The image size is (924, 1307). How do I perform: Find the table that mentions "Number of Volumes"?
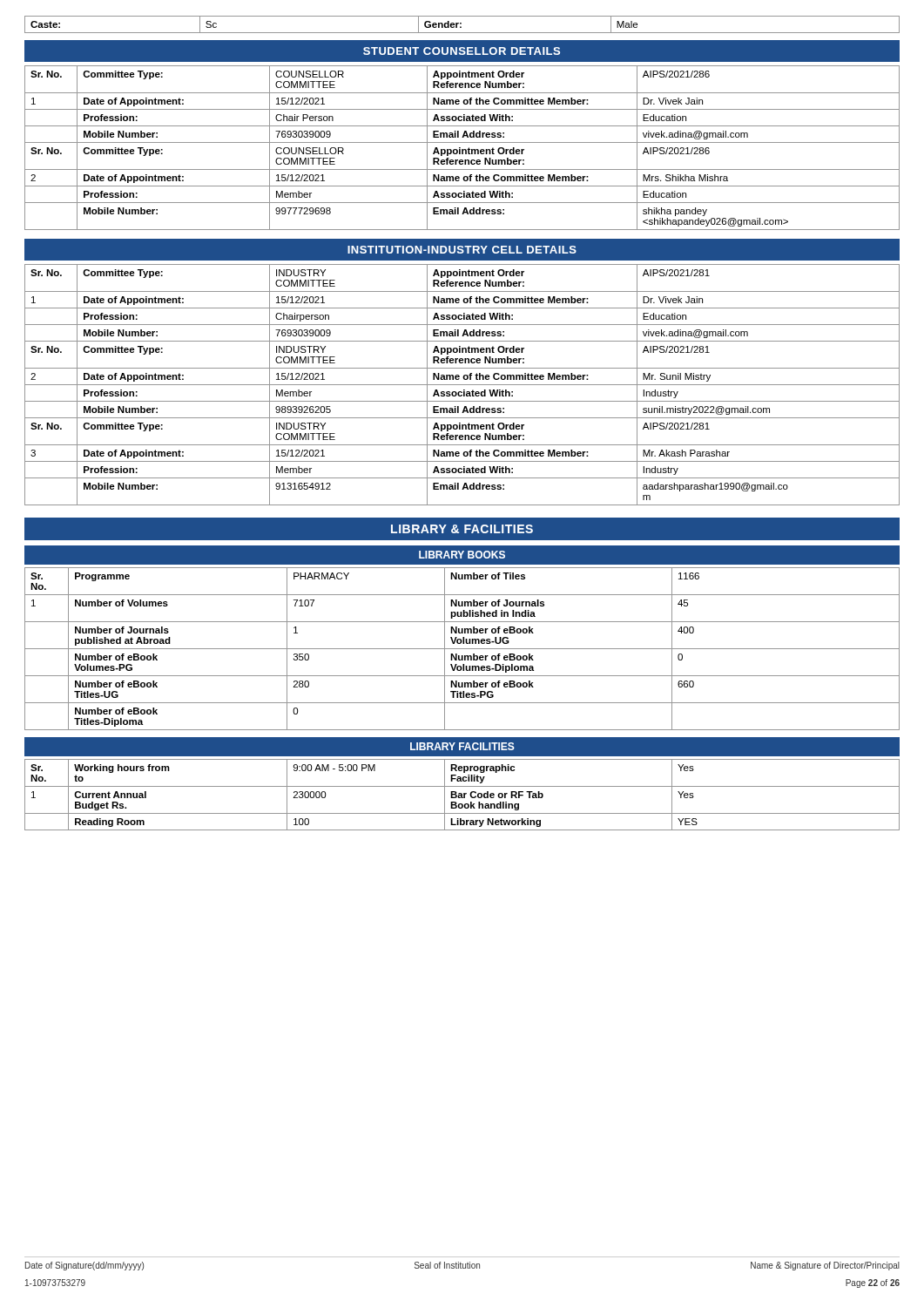coord(462,649)
